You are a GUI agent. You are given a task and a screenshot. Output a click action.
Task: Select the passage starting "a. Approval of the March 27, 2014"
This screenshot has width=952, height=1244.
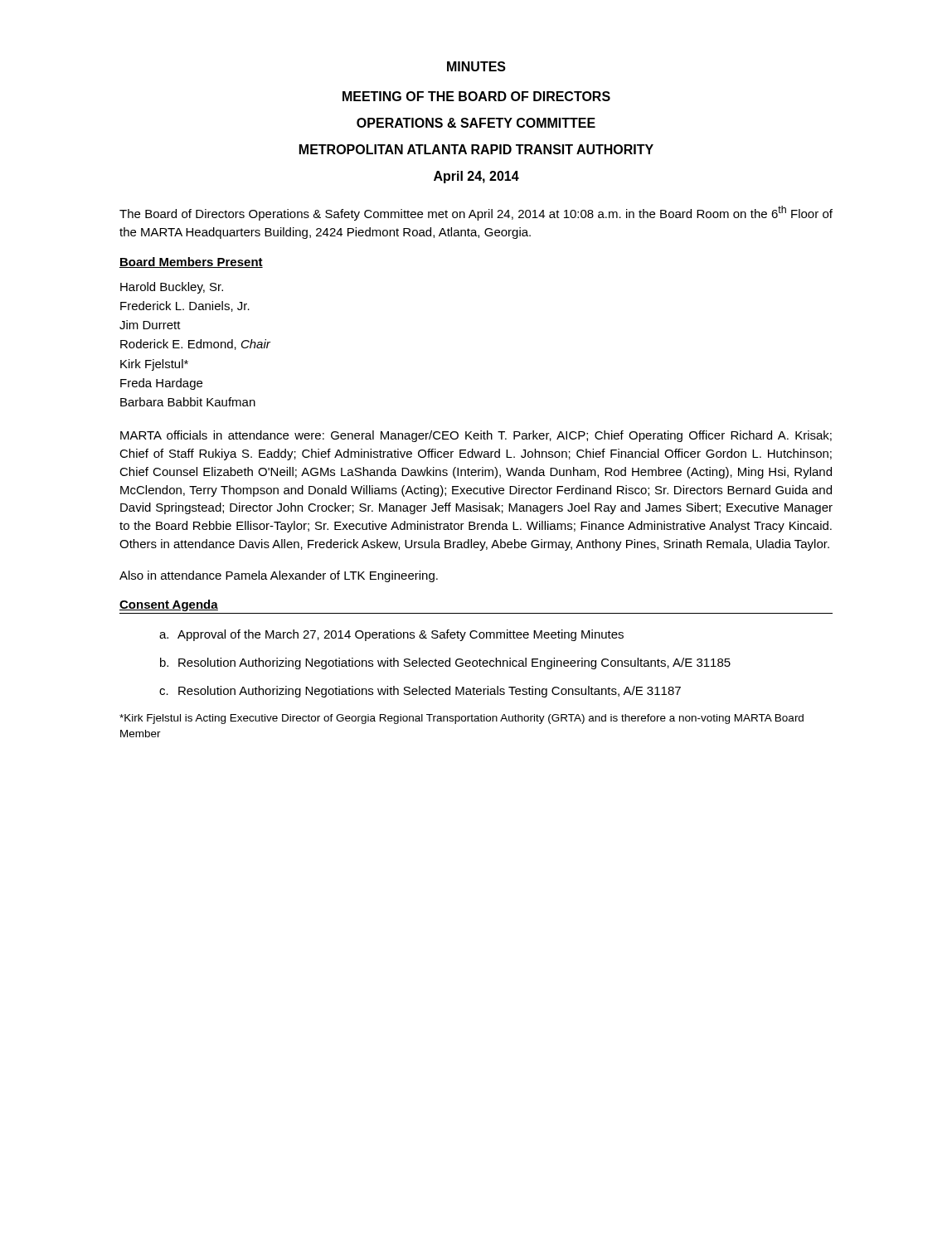[496, 635]
